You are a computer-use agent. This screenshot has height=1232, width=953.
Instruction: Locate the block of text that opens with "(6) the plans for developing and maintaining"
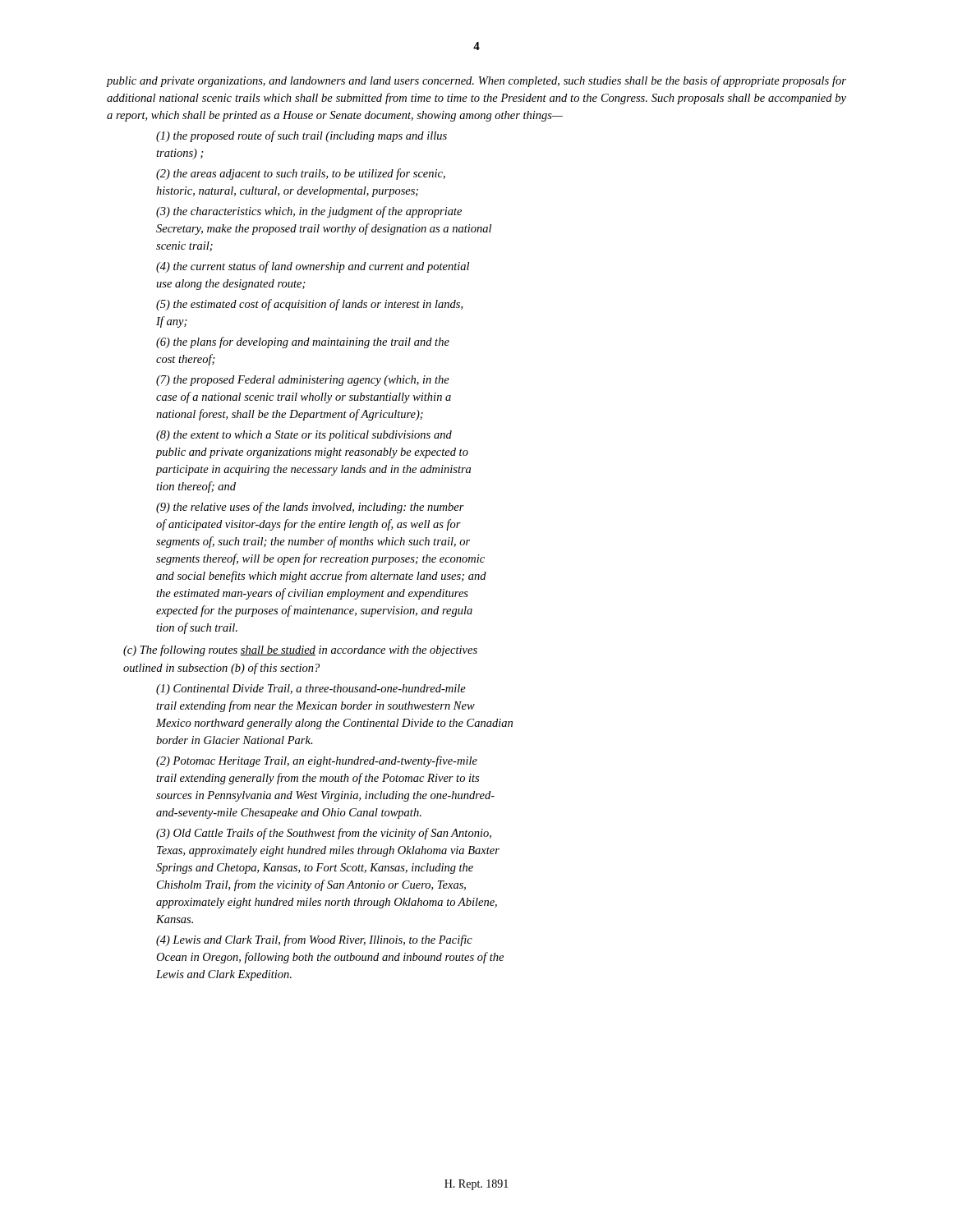[303, 350]
